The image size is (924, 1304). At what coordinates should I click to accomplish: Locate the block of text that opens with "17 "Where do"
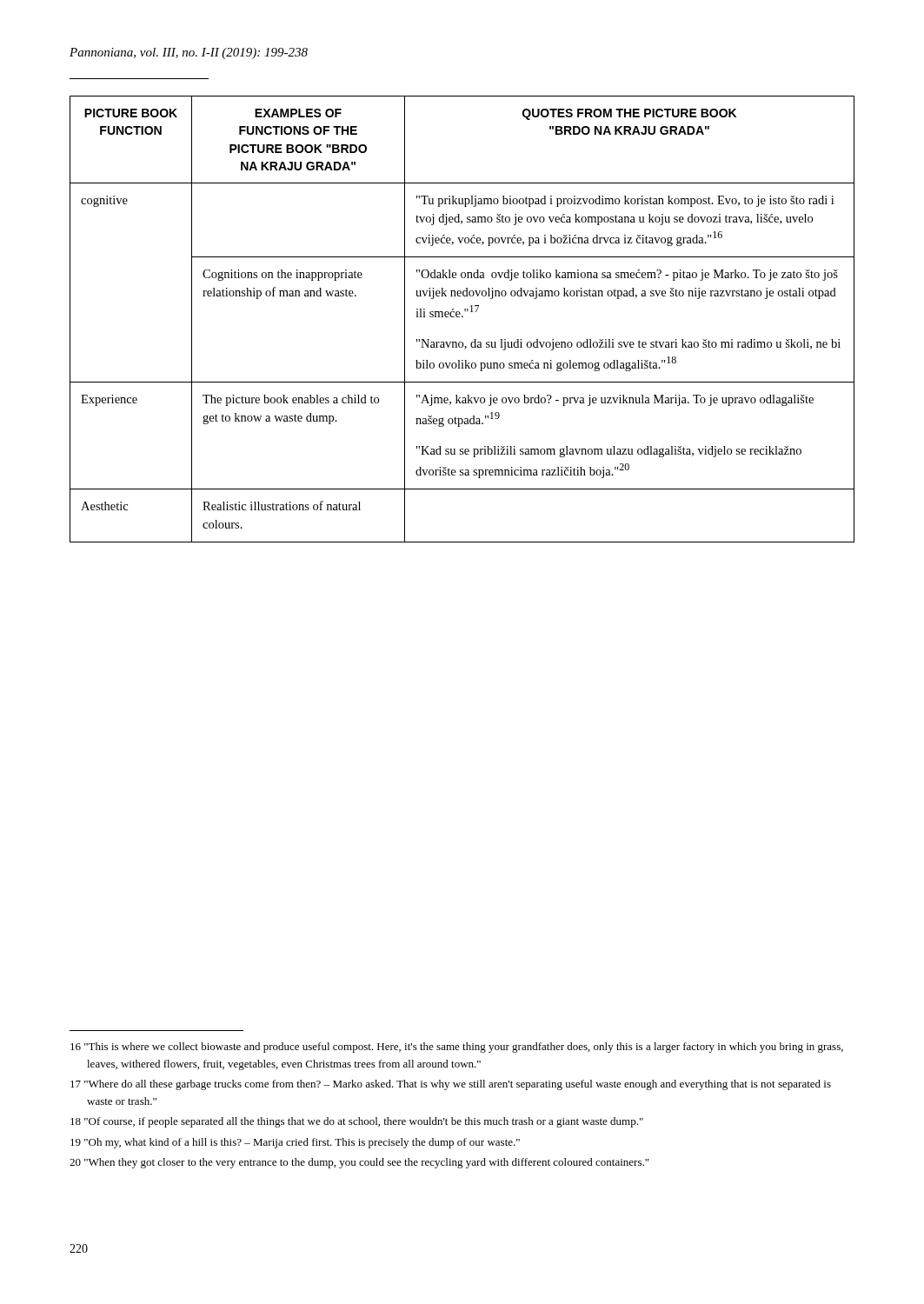pos(450,1092)
